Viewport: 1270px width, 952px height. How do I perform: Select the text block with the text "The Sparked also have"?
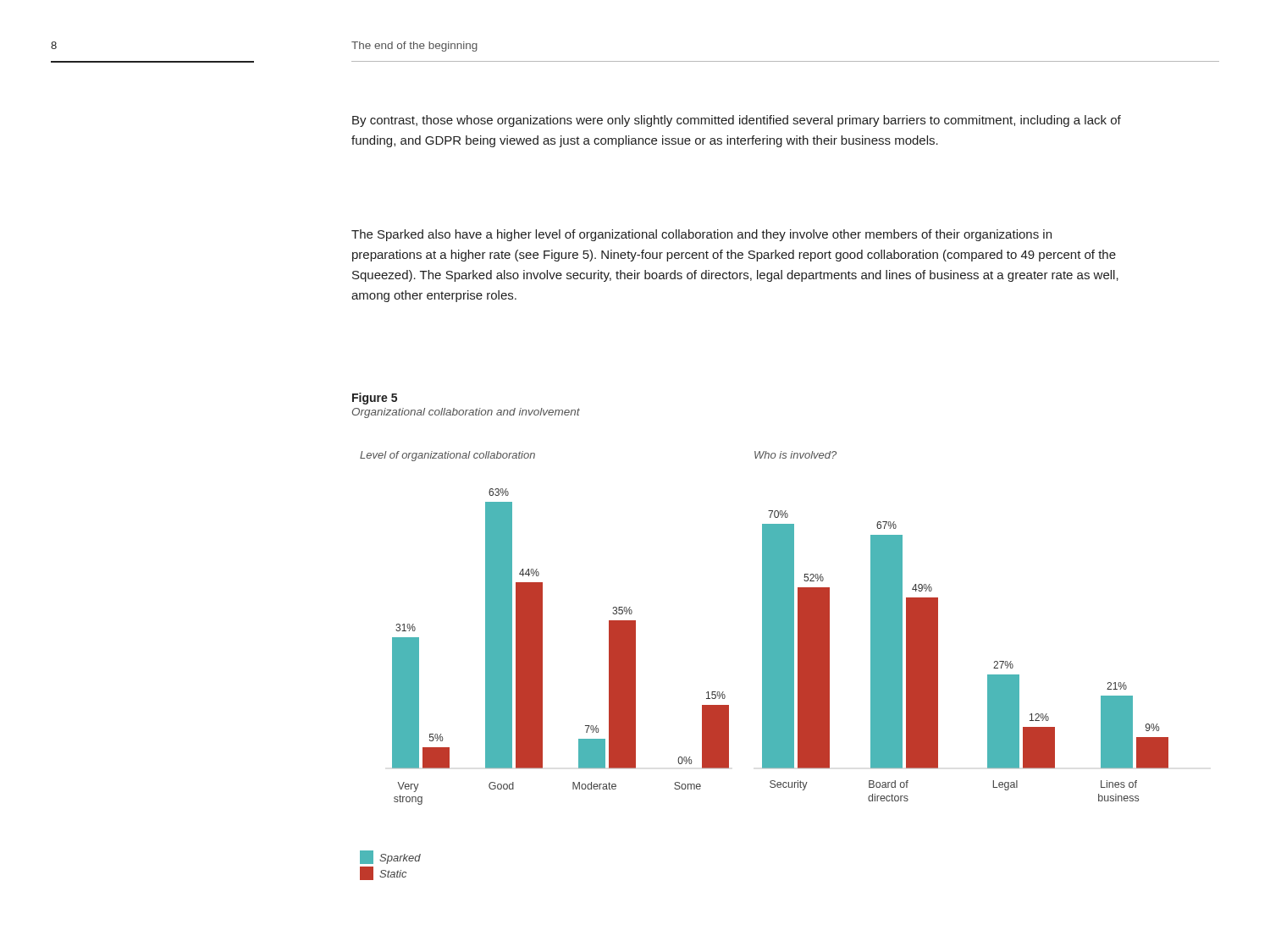(x=737, y=265)
